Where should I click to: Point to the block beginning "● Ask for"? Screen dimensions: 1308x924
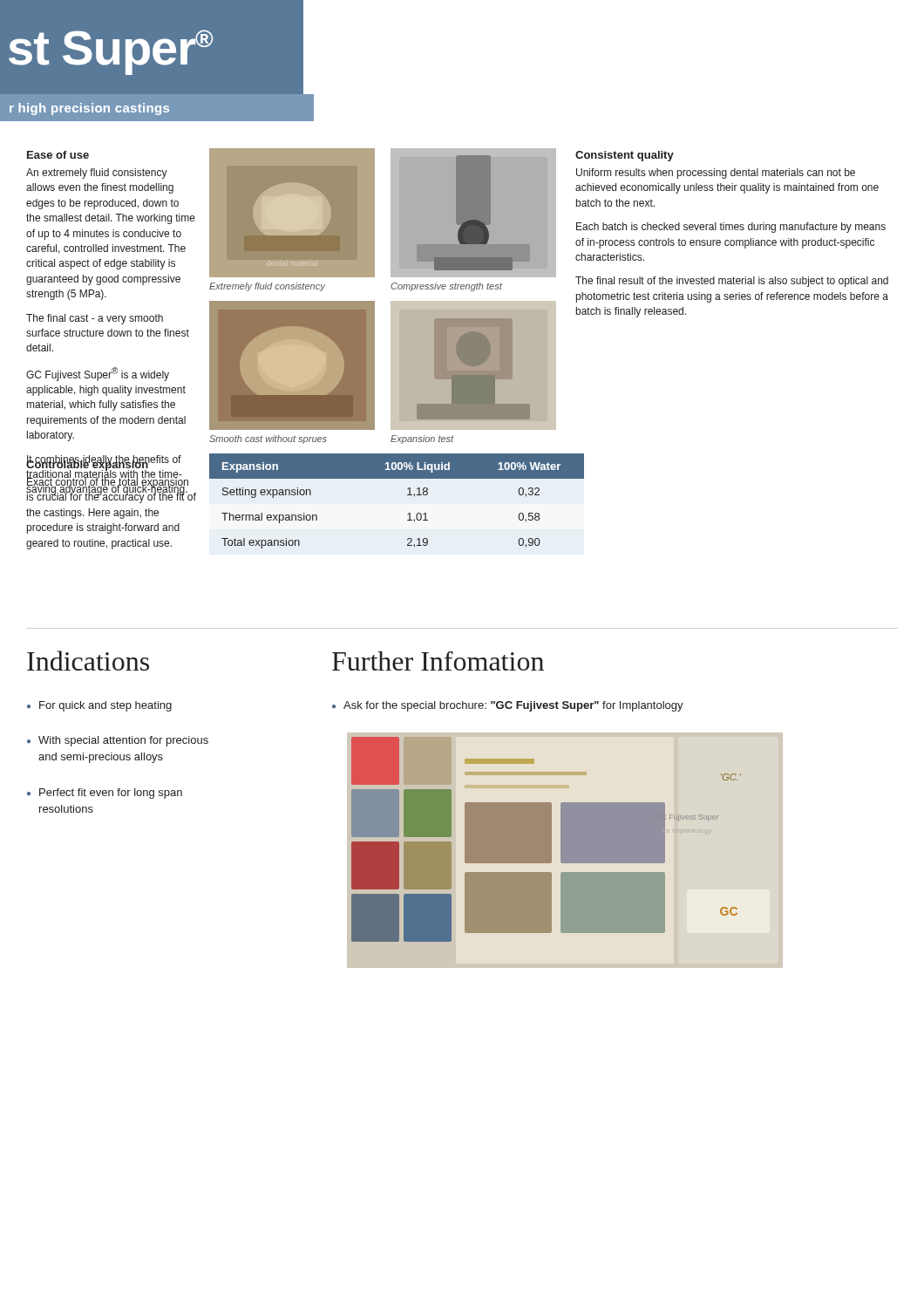click(x=507, y=706)
